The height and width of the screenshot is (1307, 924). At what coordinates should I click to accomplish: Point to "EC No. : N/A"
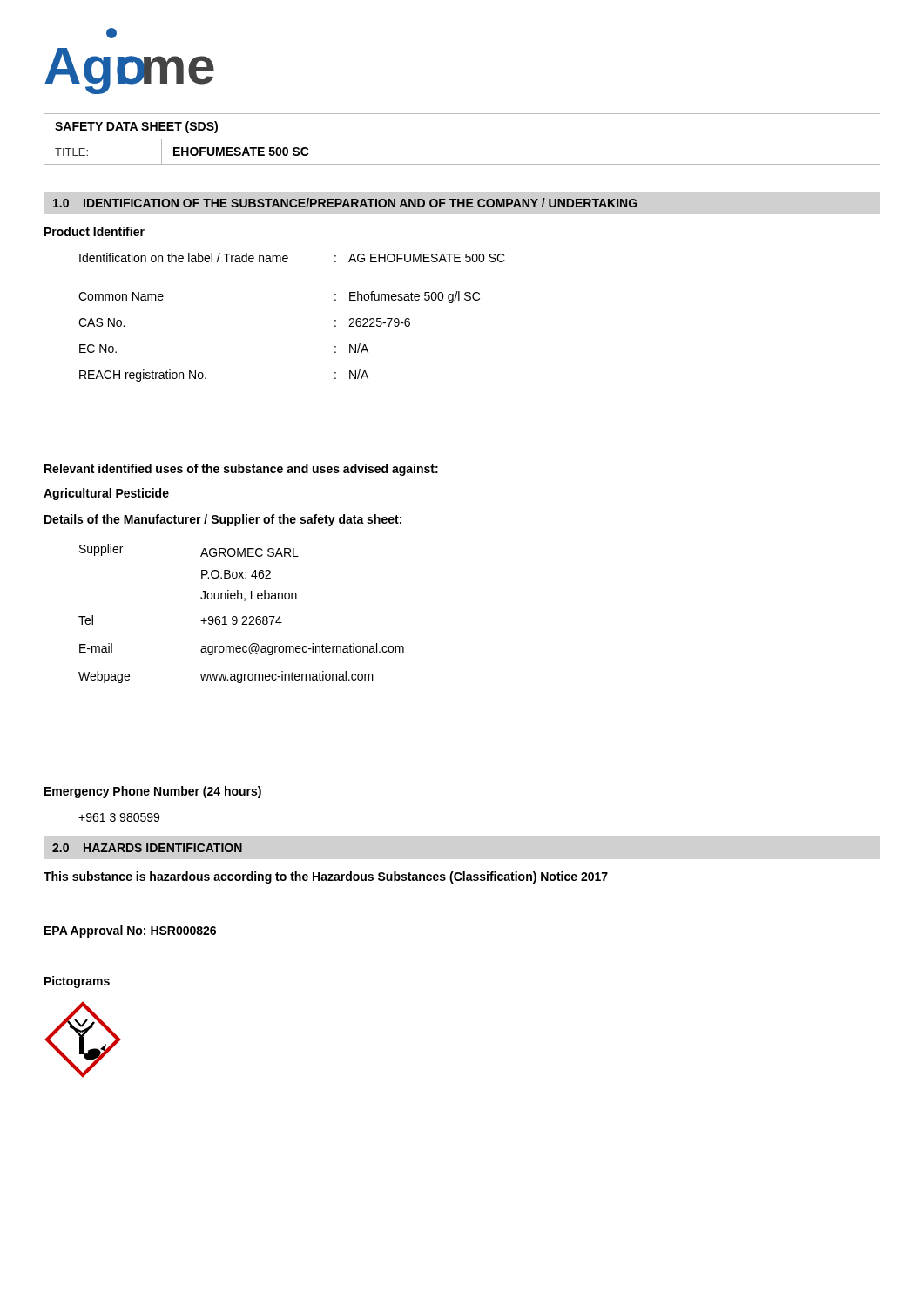103,348
